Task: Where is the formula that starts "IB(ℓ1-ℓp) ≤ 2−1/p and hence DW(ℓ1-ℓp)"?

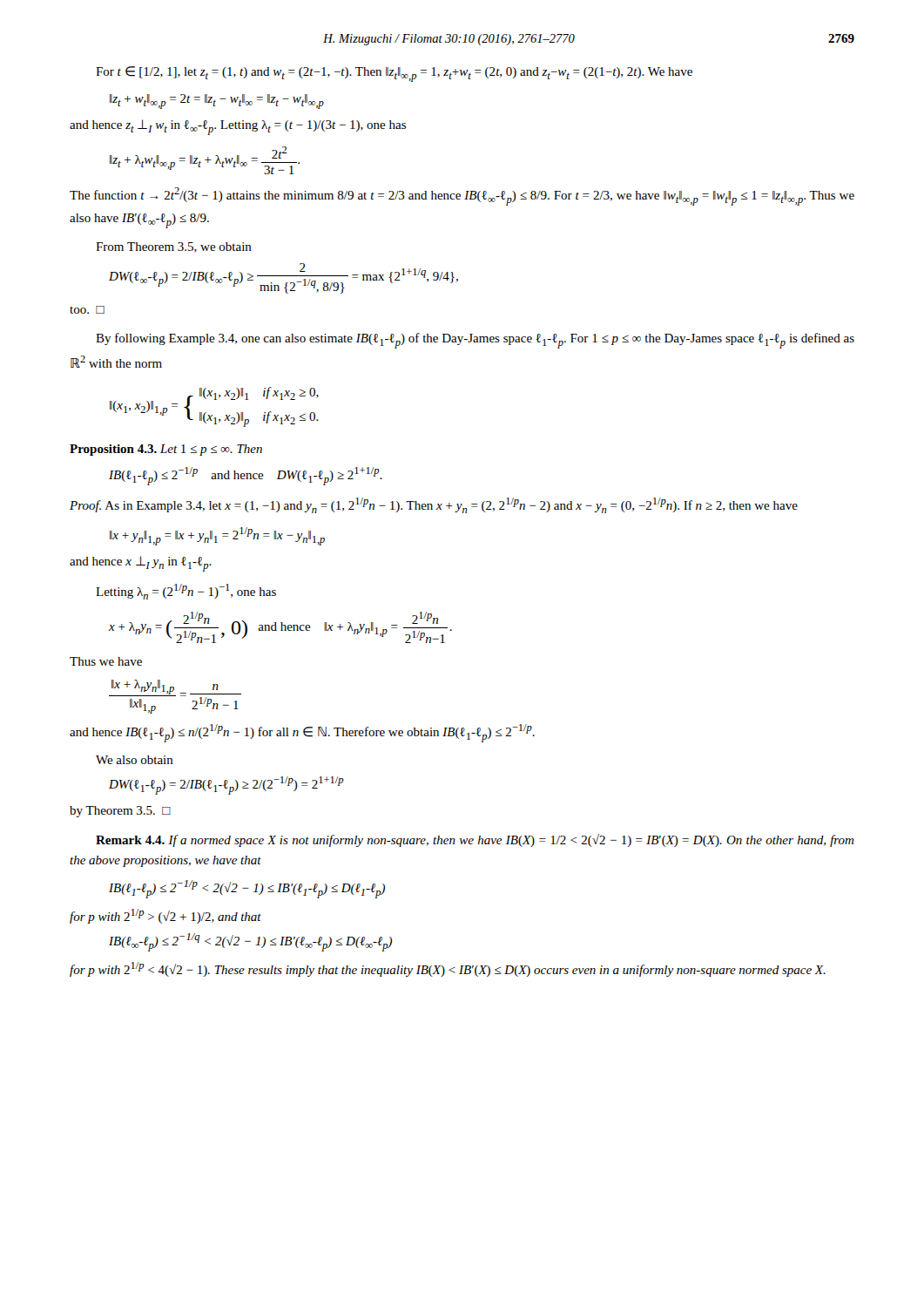Action: pos(246,475)
